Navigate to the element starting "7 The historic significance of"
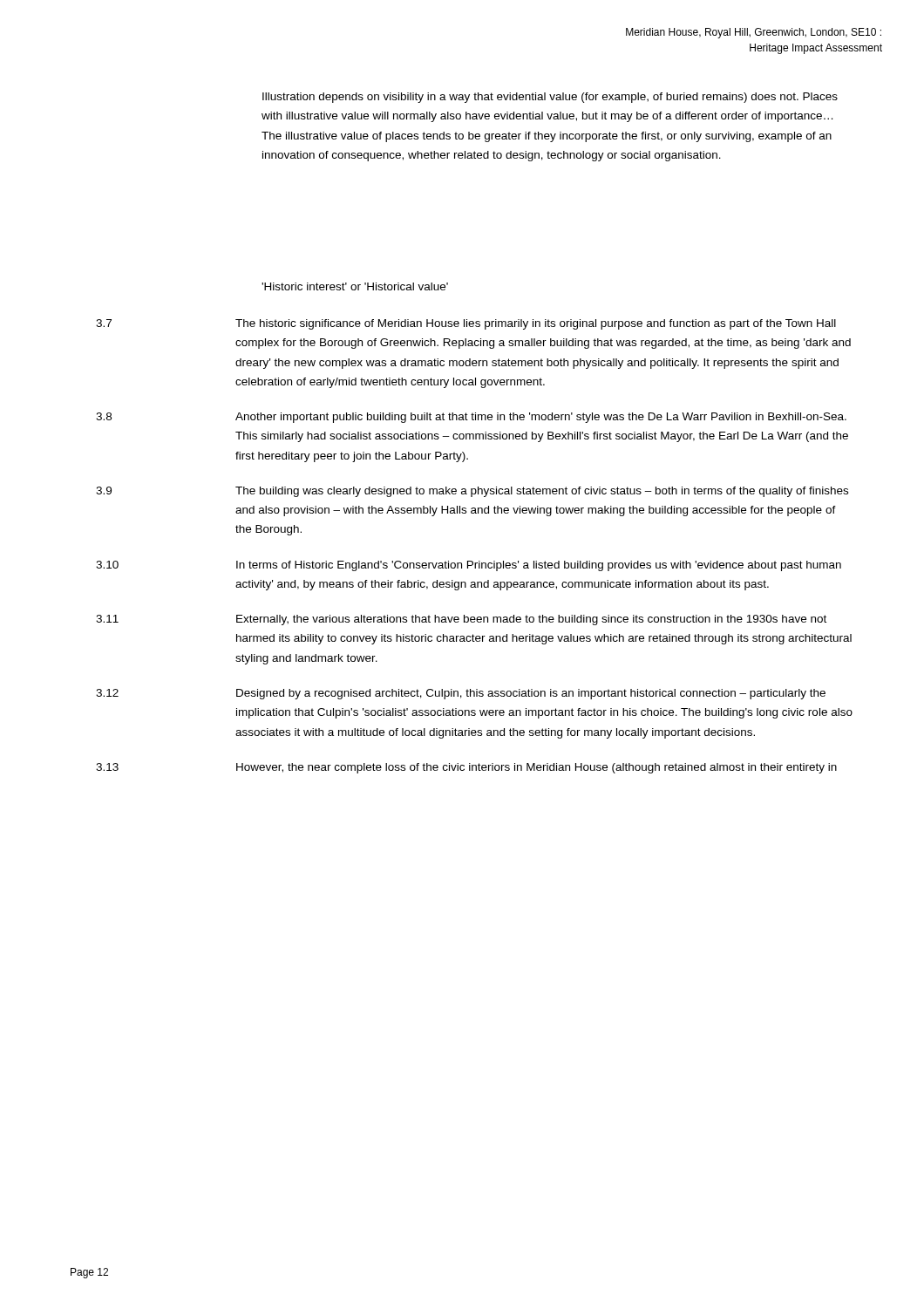924x1308 pixels. pos(462,353)
